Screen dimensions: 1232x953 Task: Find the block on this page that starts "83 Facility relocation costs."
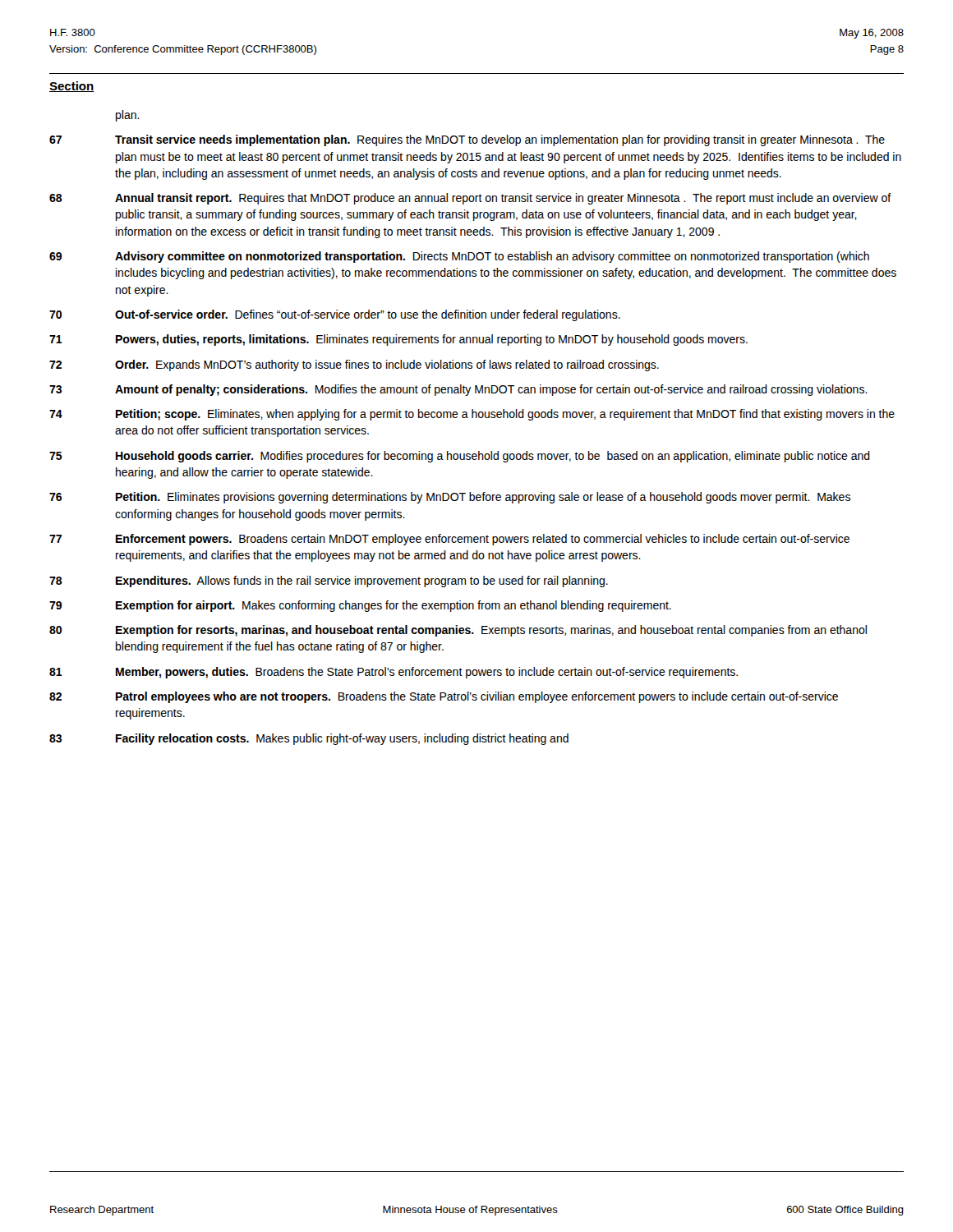pos(476,738)
